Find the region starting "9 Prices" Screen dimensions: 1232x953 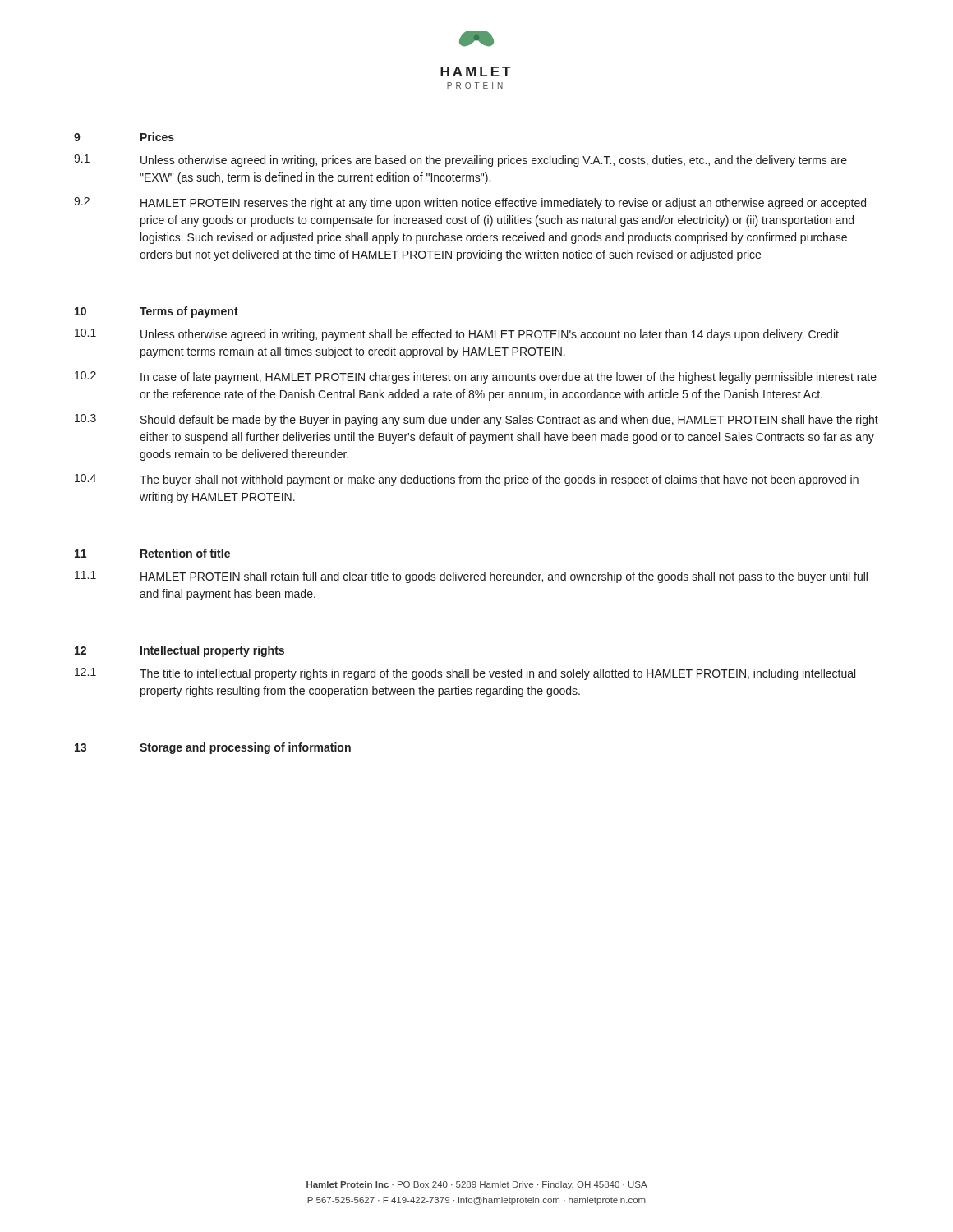(77, 138)
